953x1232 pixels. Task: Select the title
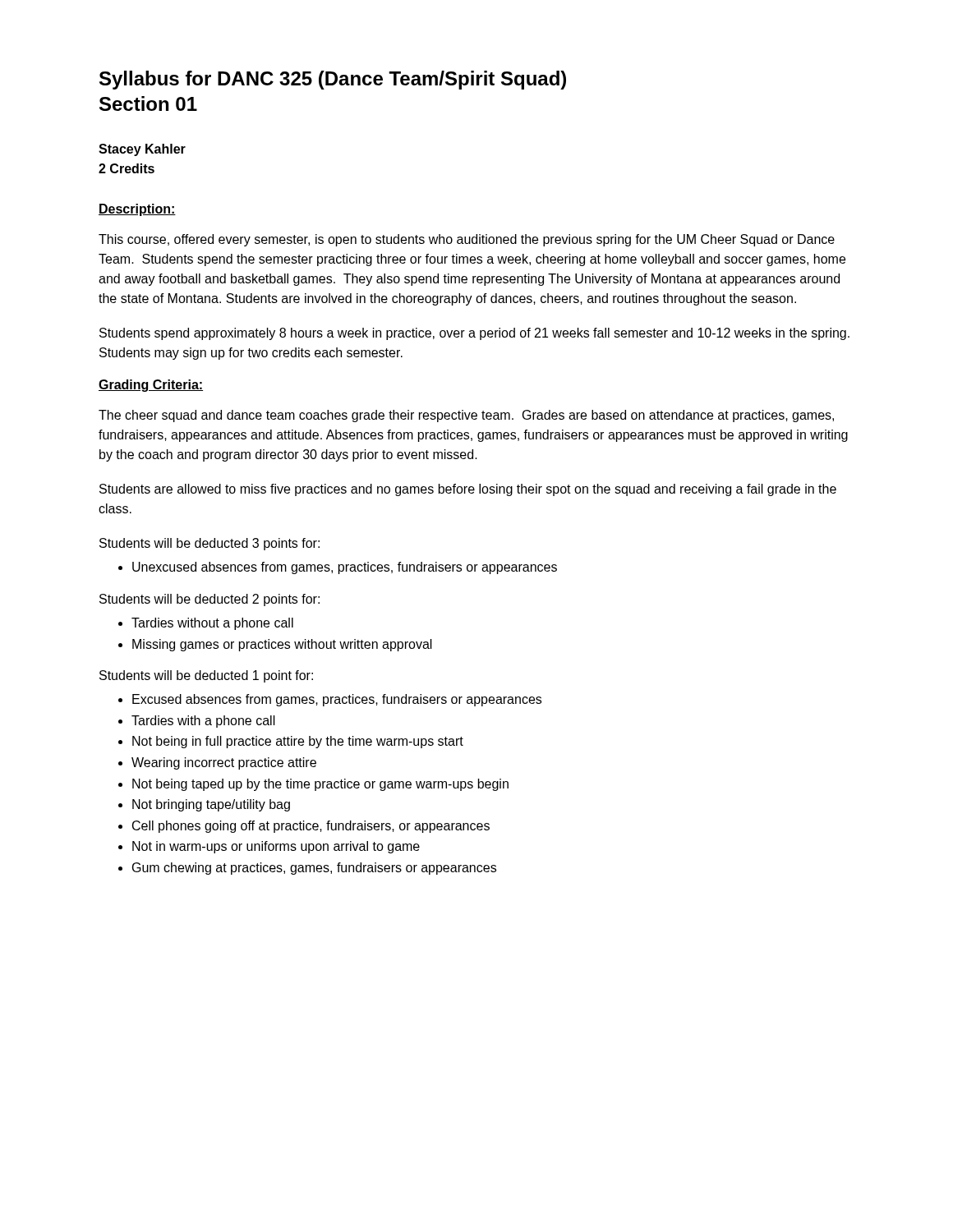point(476,91)
